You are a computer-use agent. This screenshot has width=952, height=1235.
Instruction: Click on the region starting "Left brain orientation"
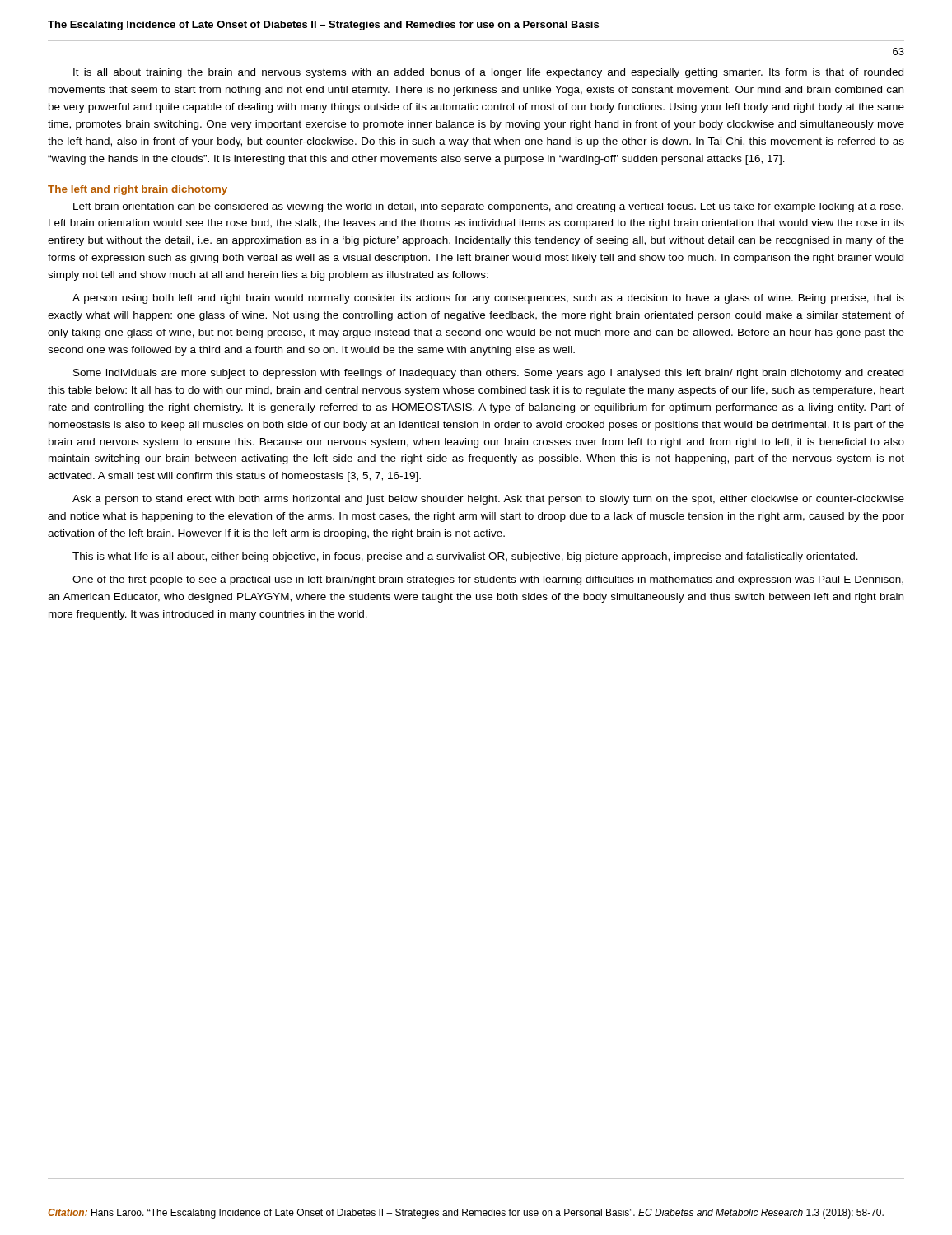[x=476, y=240]
